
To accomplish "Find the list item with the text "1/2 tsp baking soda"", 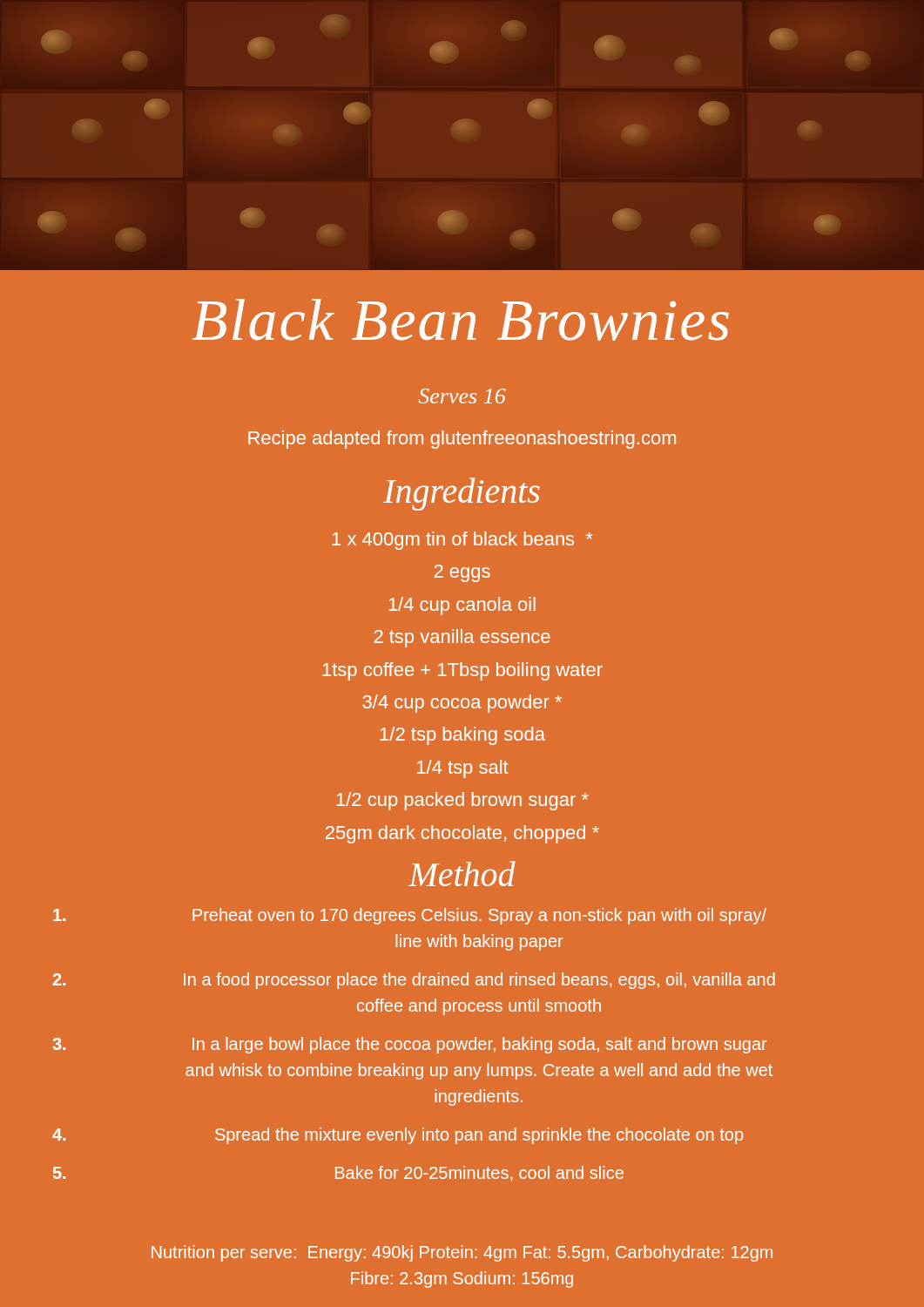I will tap(462, 734).
